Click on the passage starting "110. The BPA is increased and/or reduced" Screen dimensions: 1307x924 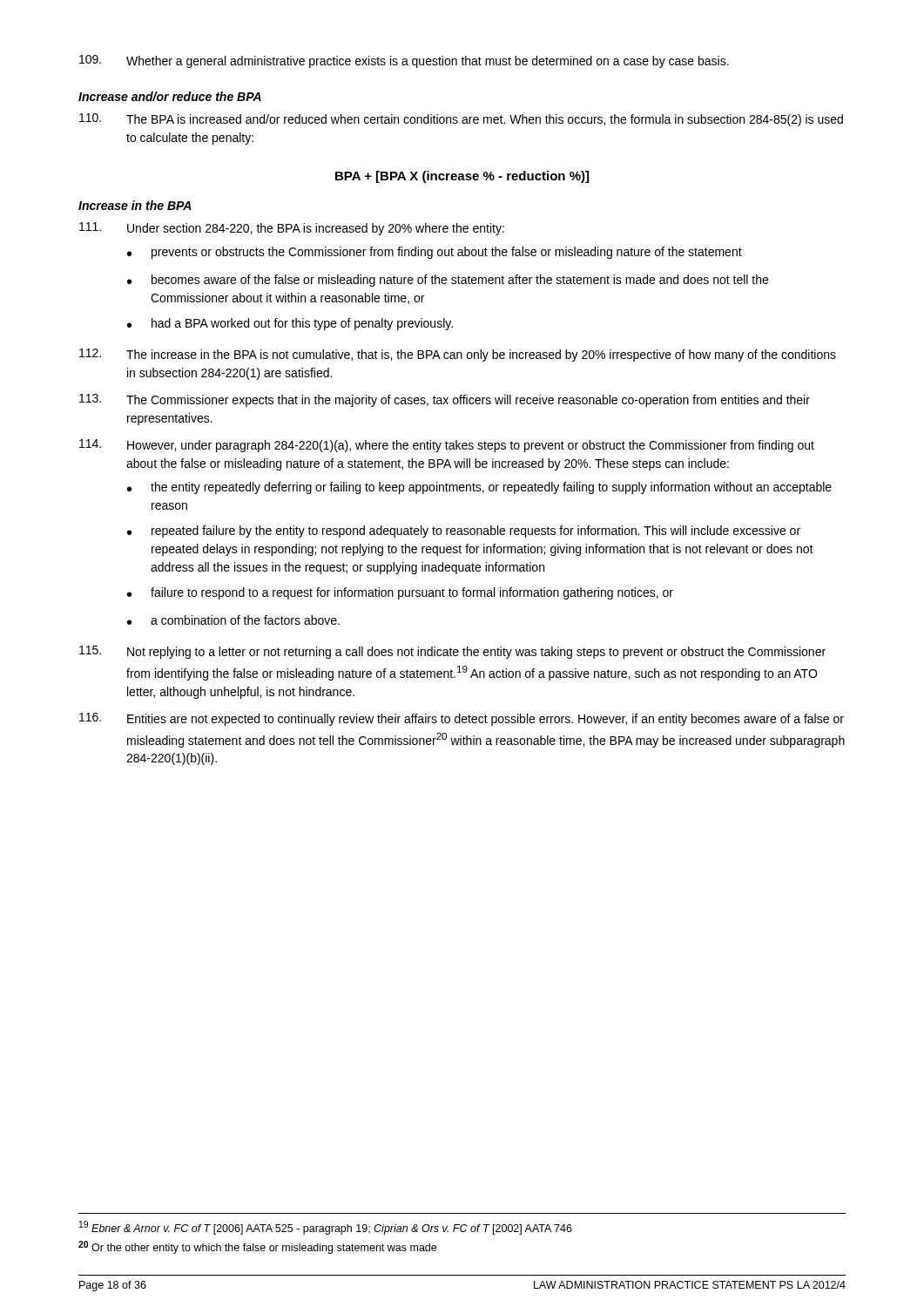[462, 132]
